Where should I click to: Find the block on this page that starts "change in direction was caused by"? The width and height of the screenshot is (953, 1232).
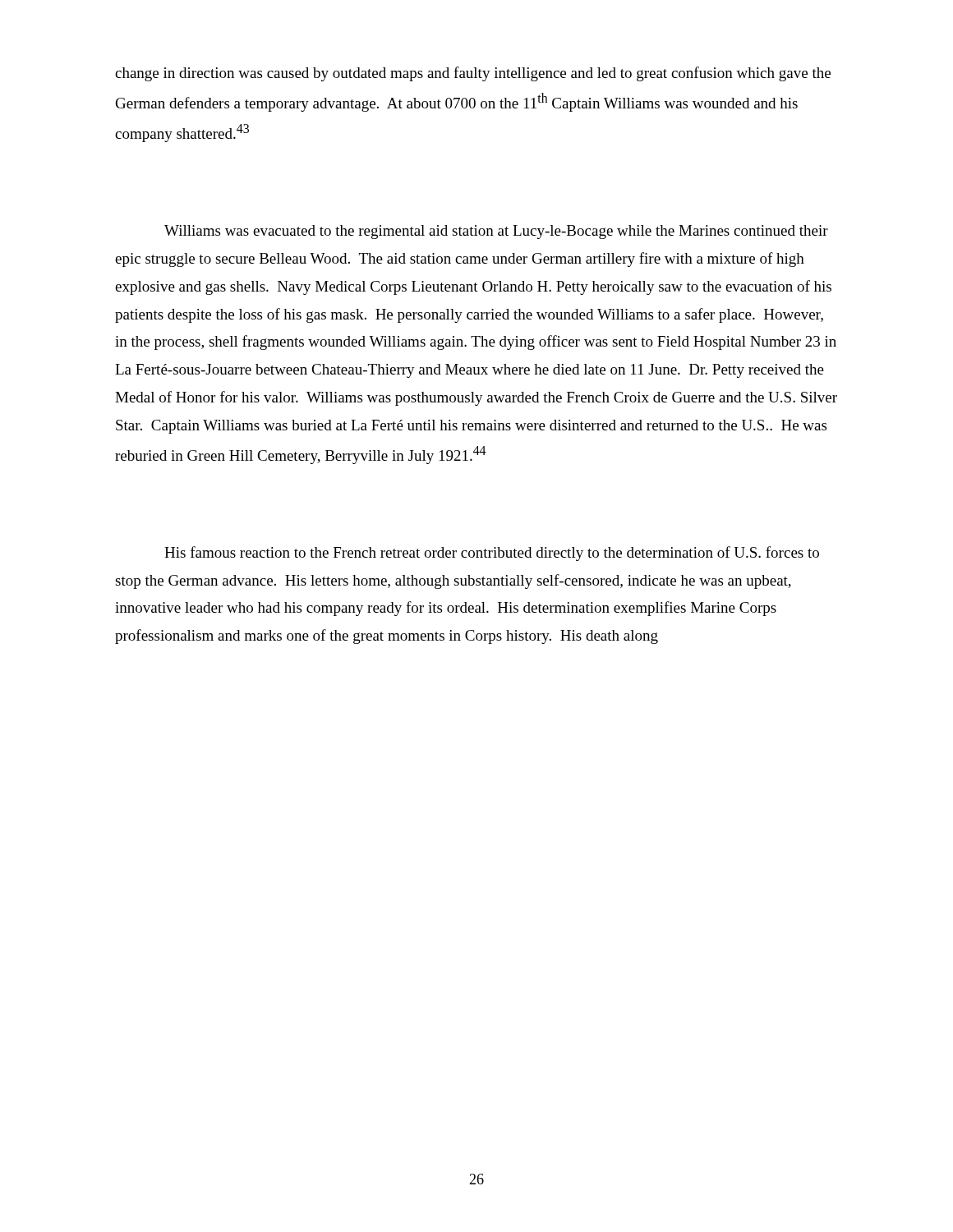coord(473,103)
